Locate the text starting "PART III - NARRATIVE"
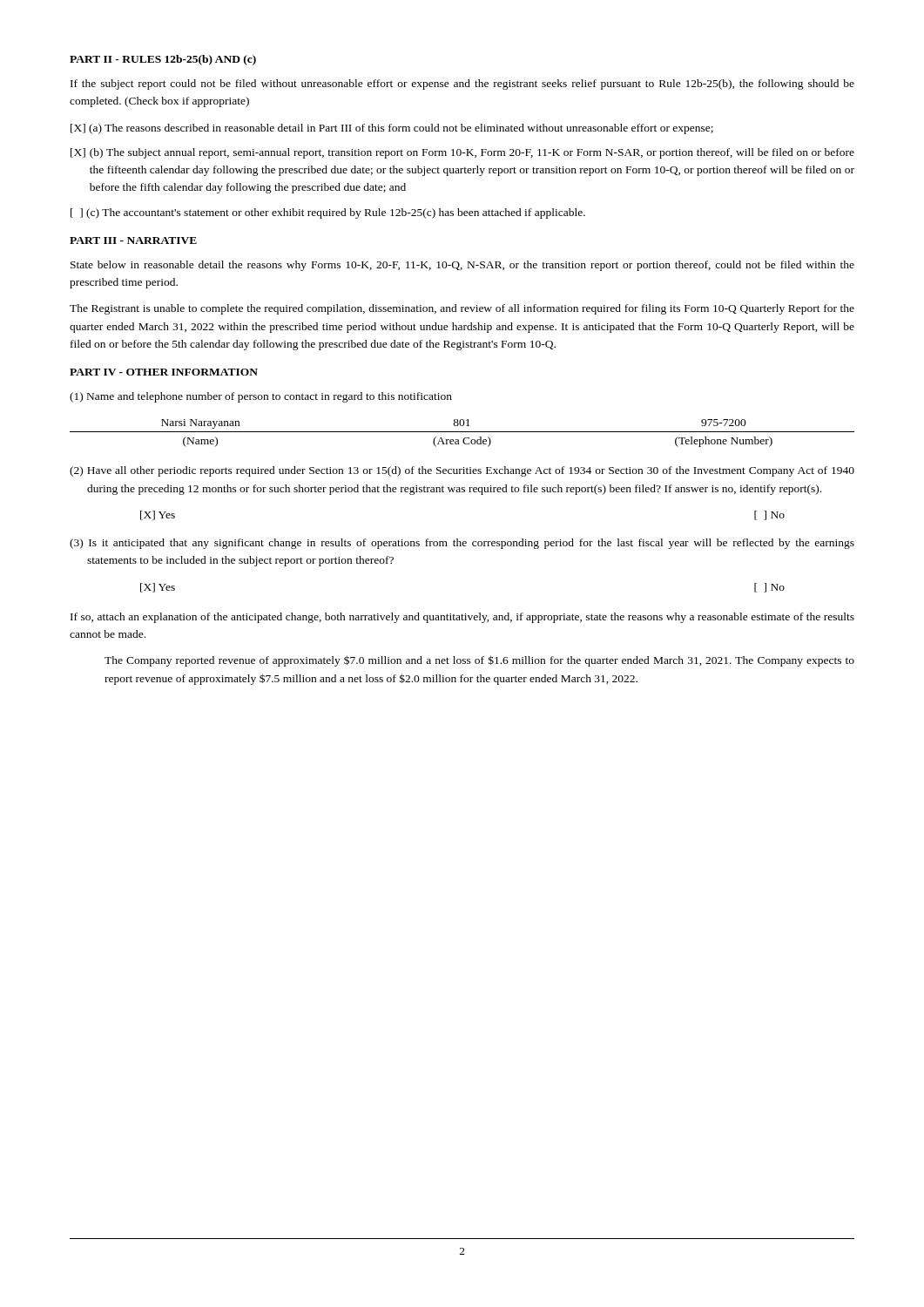924x1307 pixels. (x=133, y=240)
